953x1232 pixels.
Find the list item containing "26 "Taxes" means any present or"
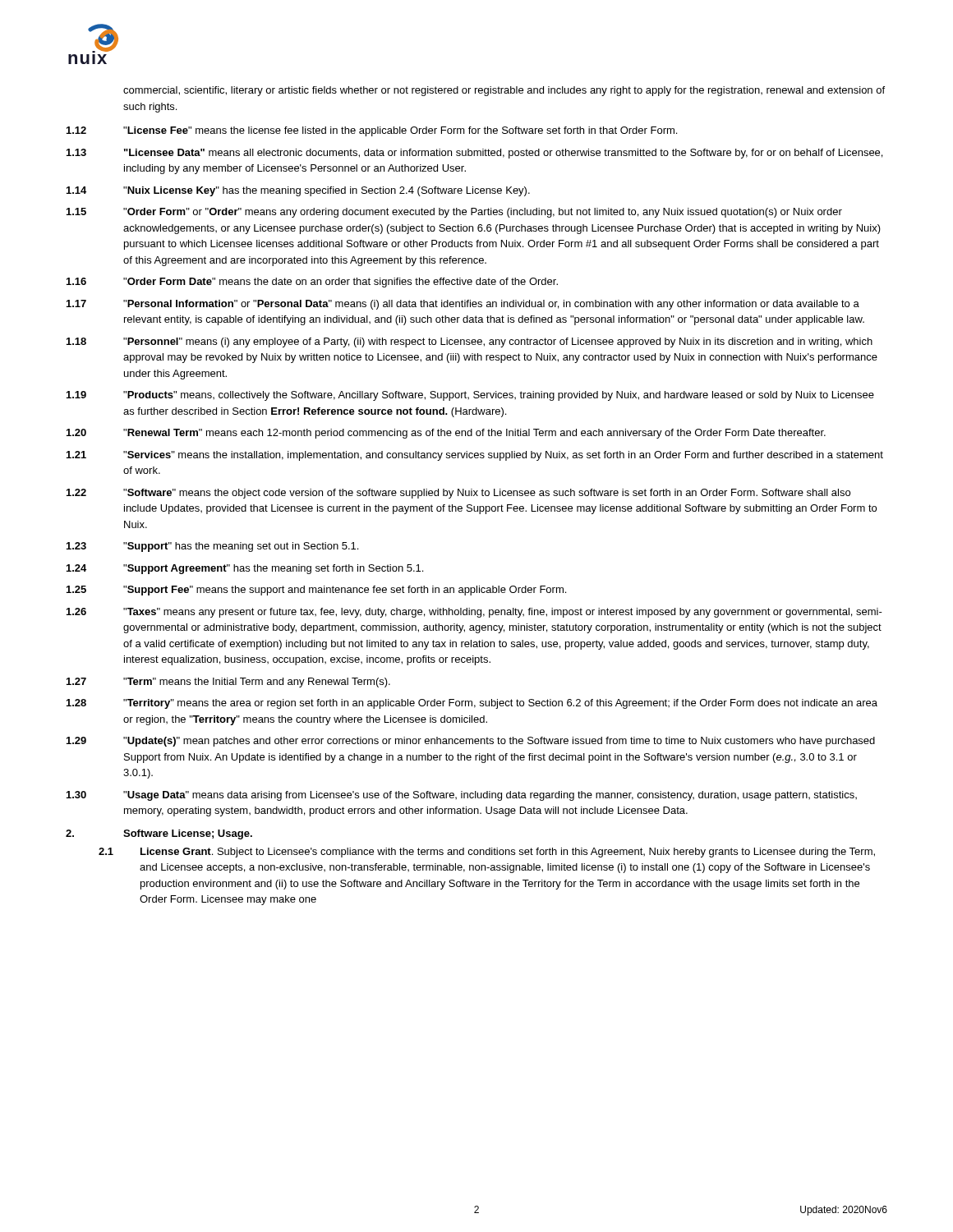pos(476,635)
